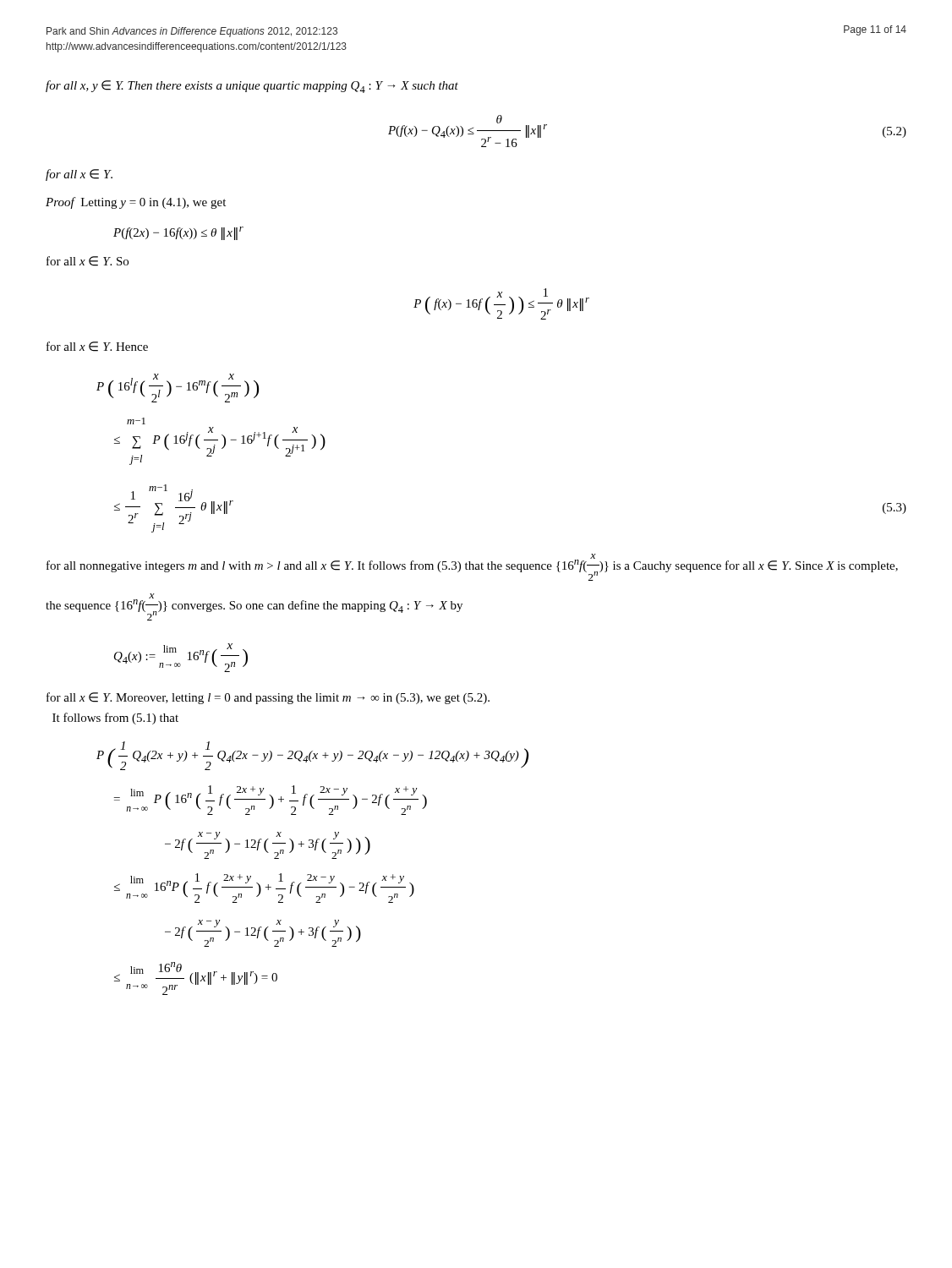Locate the text starting "P ( f(x) −"
Screen dimensions: 1268x952
[476, 304]
